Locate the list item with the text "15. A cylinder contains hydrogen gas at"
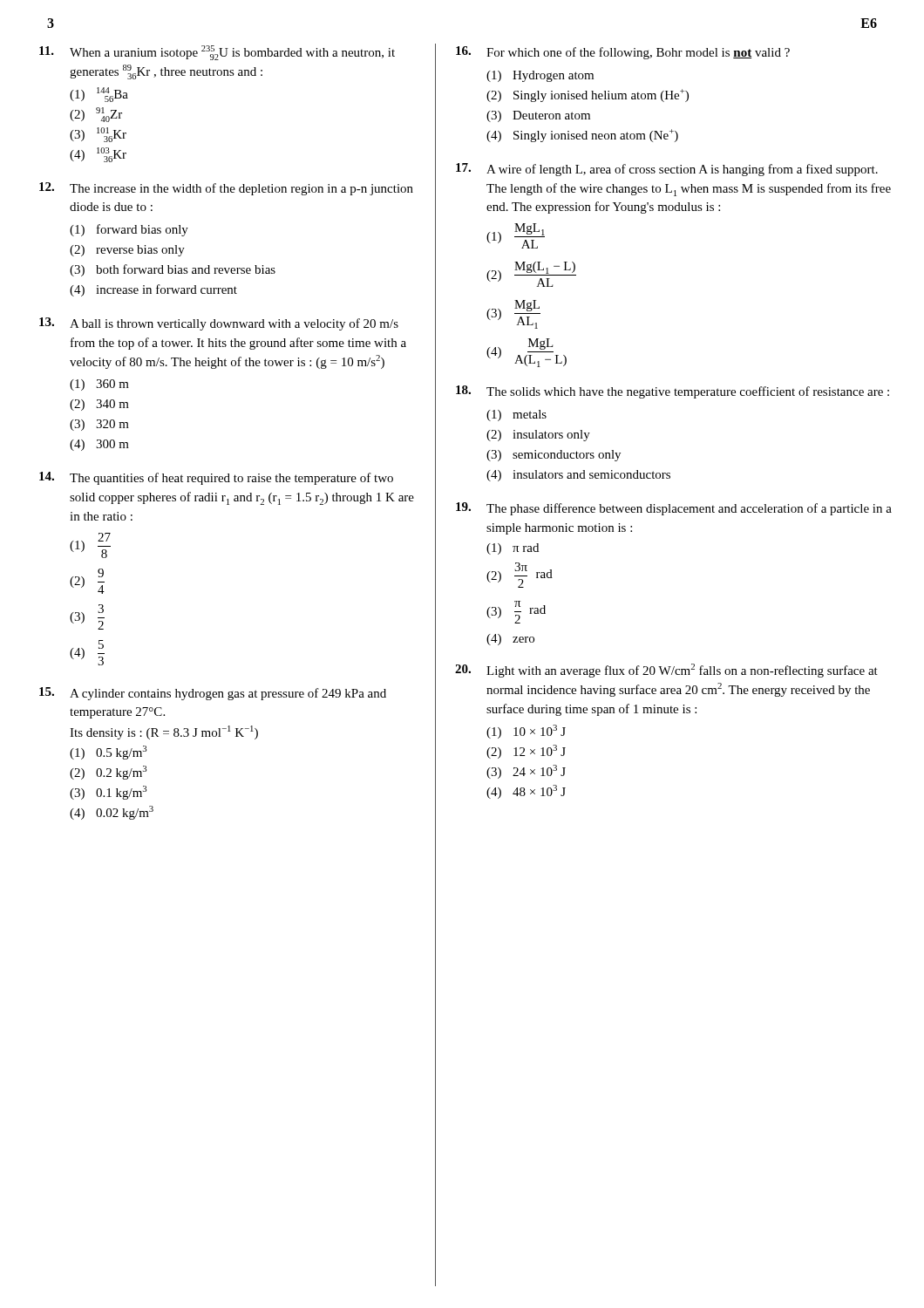 pos(213,694)
